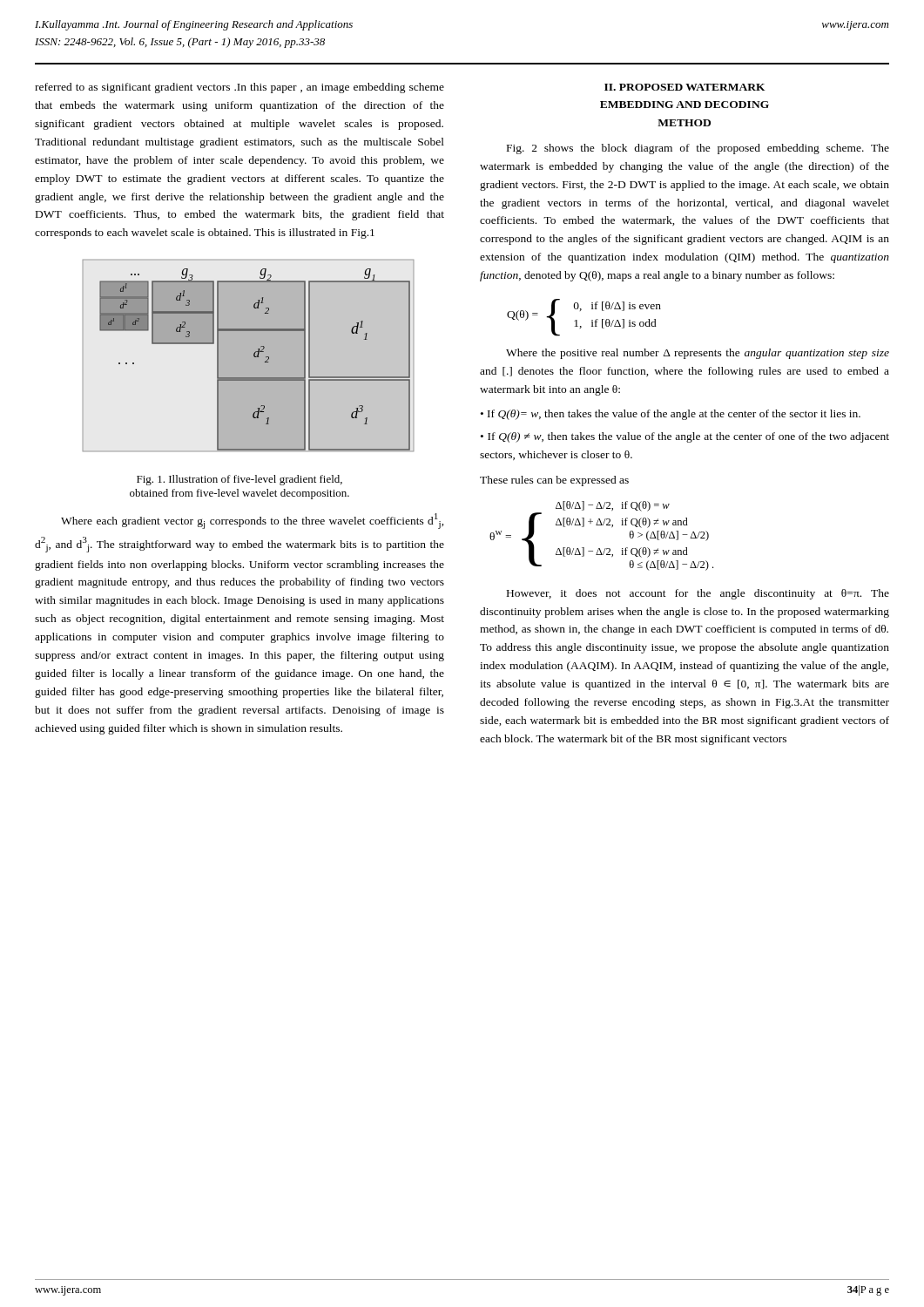Find the block on this page that starts "• If Q(θ)= w, then takes"
Image resolution: width=924 pixels, height=1307 pixels.
click(x=670, y=413)
